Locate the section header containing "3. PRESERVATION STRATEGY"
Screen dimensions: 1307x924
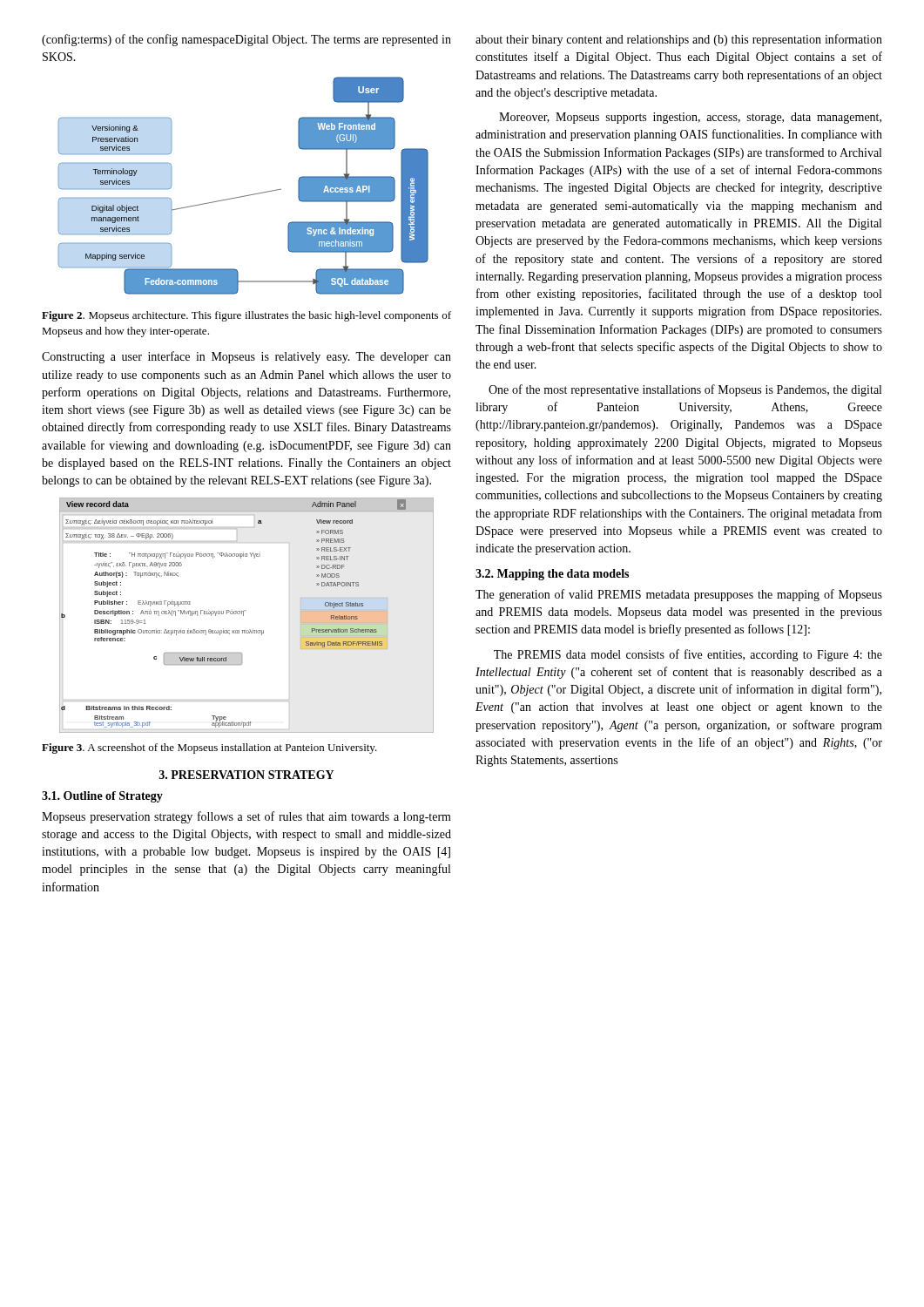coord(246,775)
